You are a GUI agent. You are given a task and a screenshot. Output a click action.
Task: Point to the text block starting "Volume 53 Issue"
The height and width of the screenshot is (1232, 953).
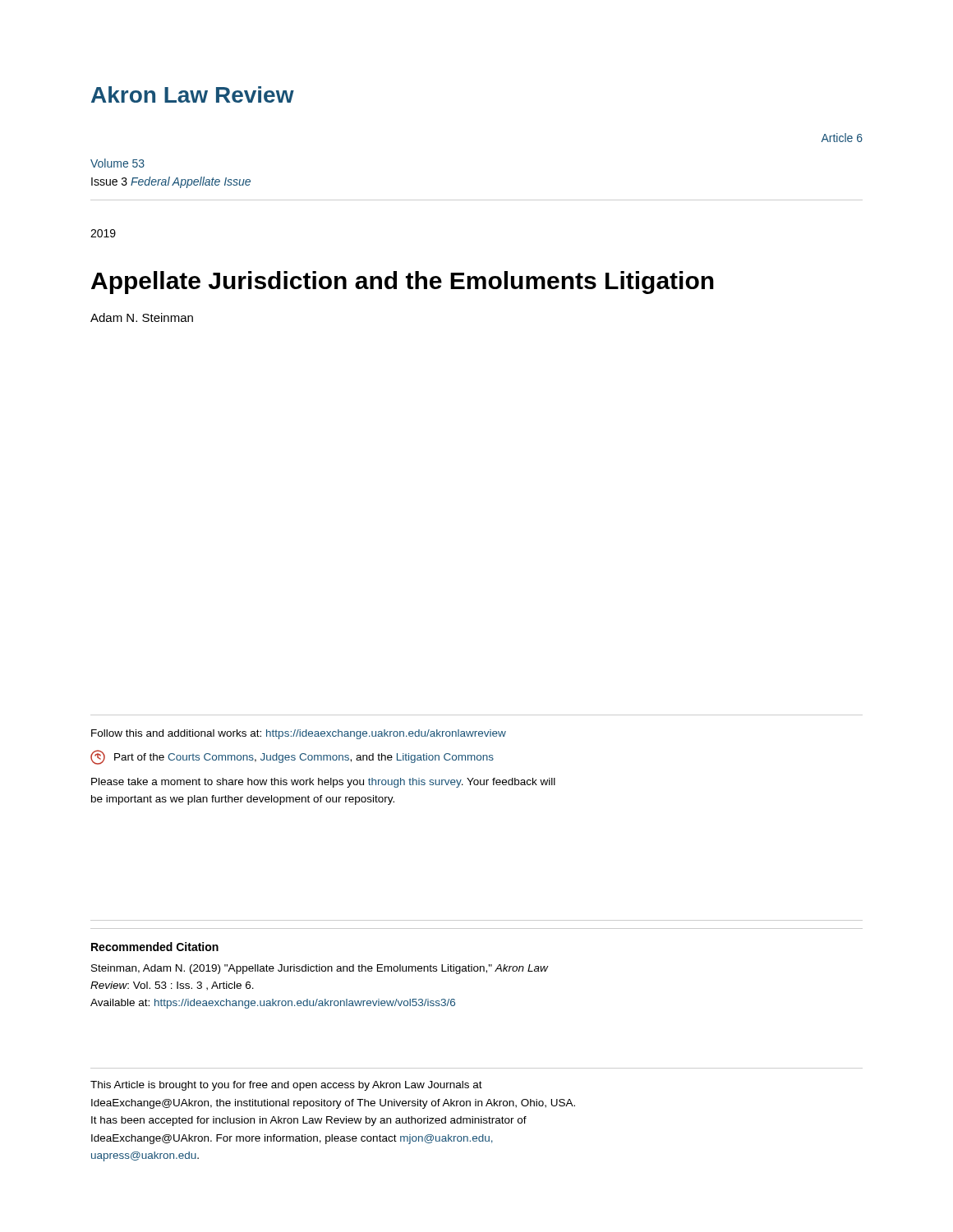pyautogui.click(x=171, y=173)
